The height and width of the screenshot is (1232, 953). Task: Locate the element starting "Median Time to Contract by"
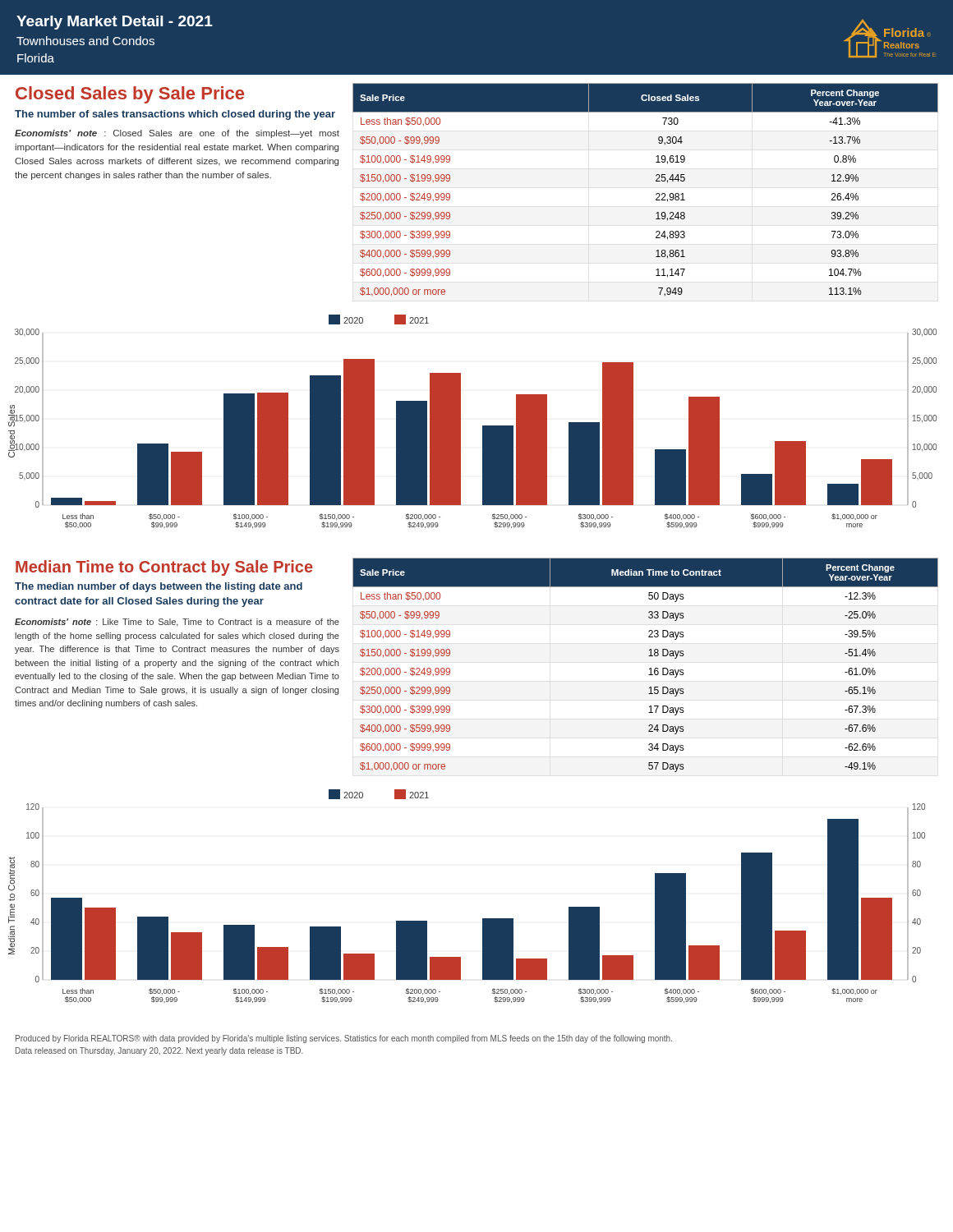point(164,566)
